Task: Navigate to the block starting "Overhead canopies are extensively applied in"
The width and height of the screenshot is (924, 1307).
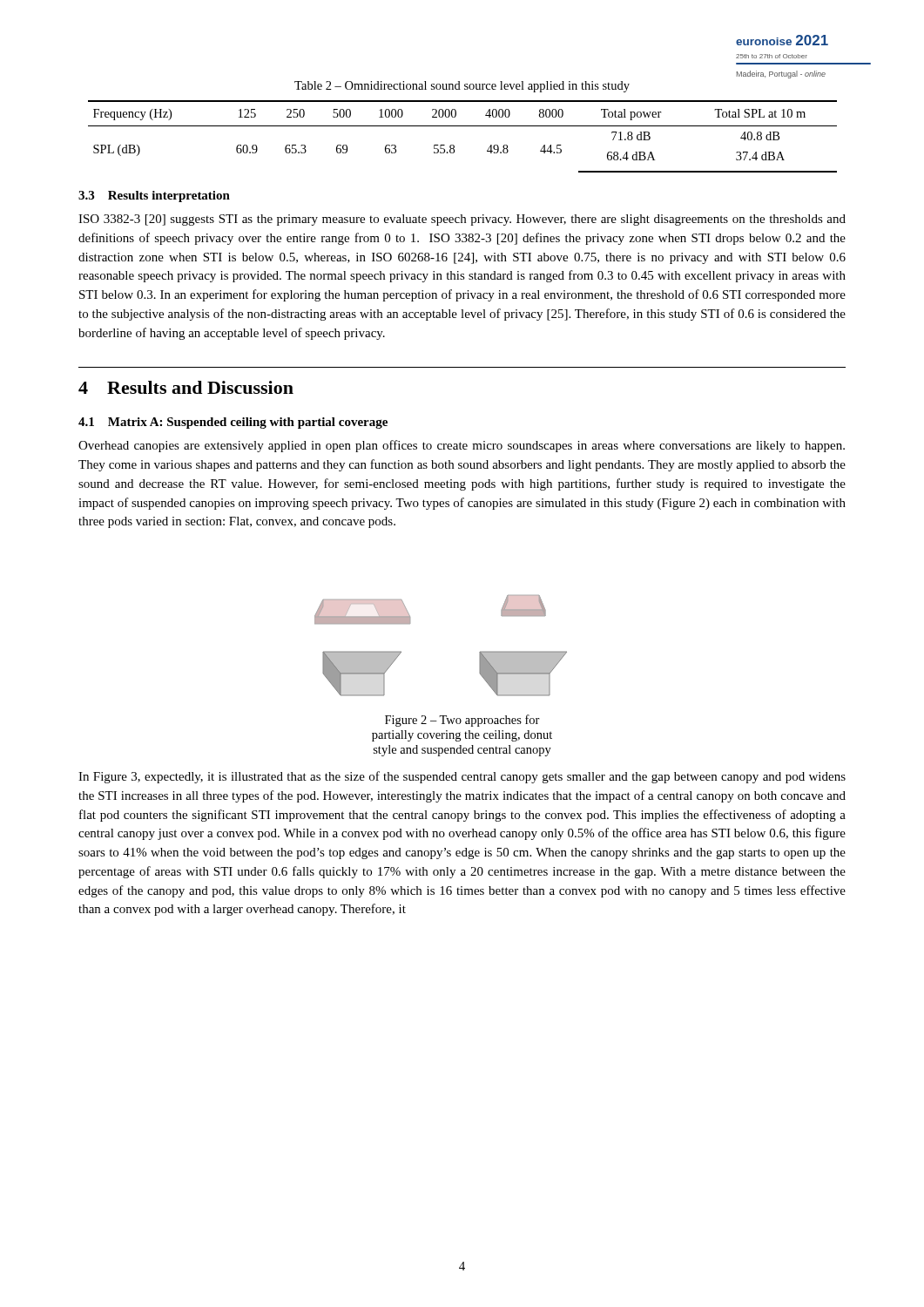Action: point(462,483)
